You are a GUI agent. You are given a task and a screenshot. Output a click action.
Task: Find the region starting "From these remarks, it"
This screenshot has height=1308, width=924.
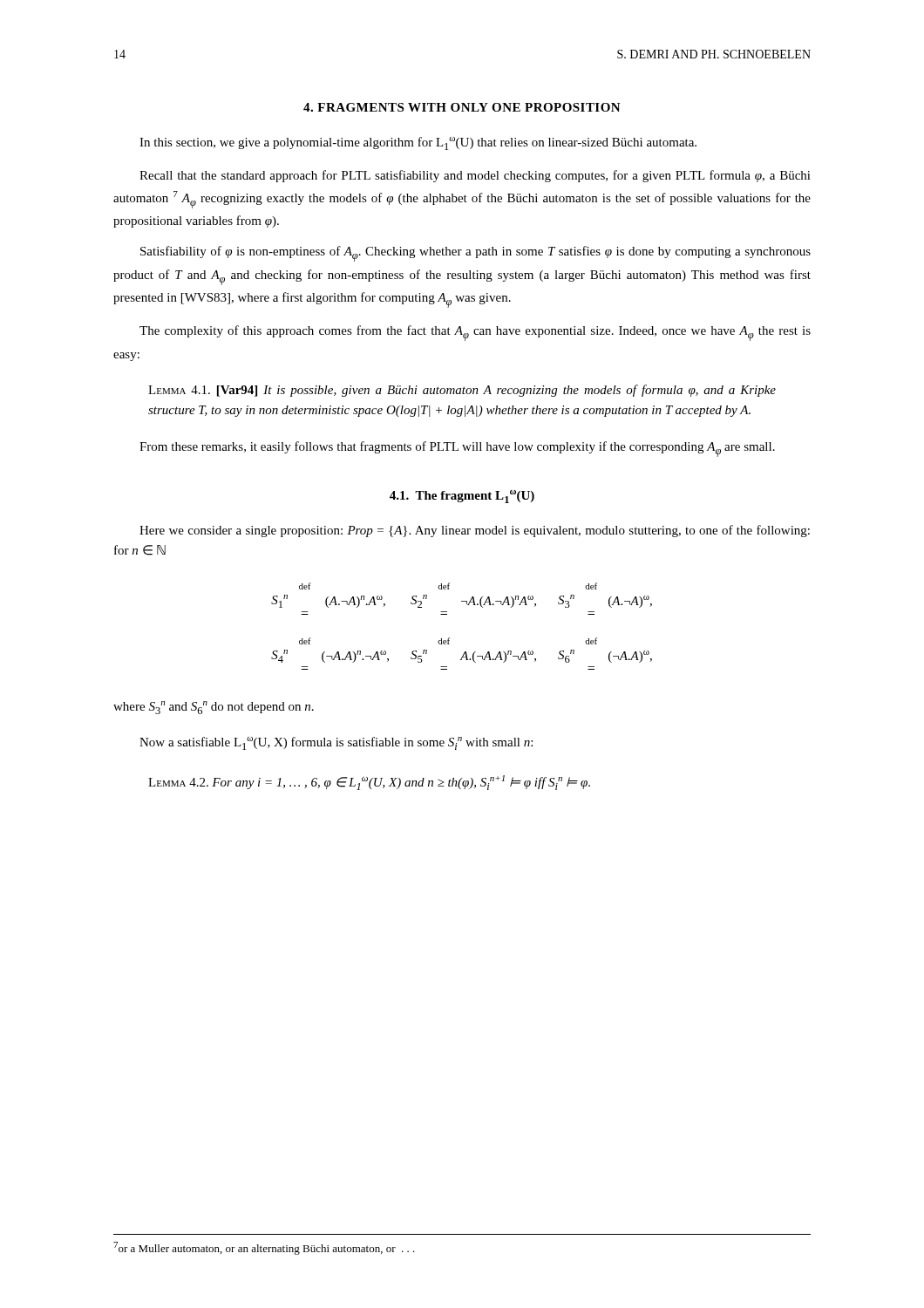pos(462,448)
